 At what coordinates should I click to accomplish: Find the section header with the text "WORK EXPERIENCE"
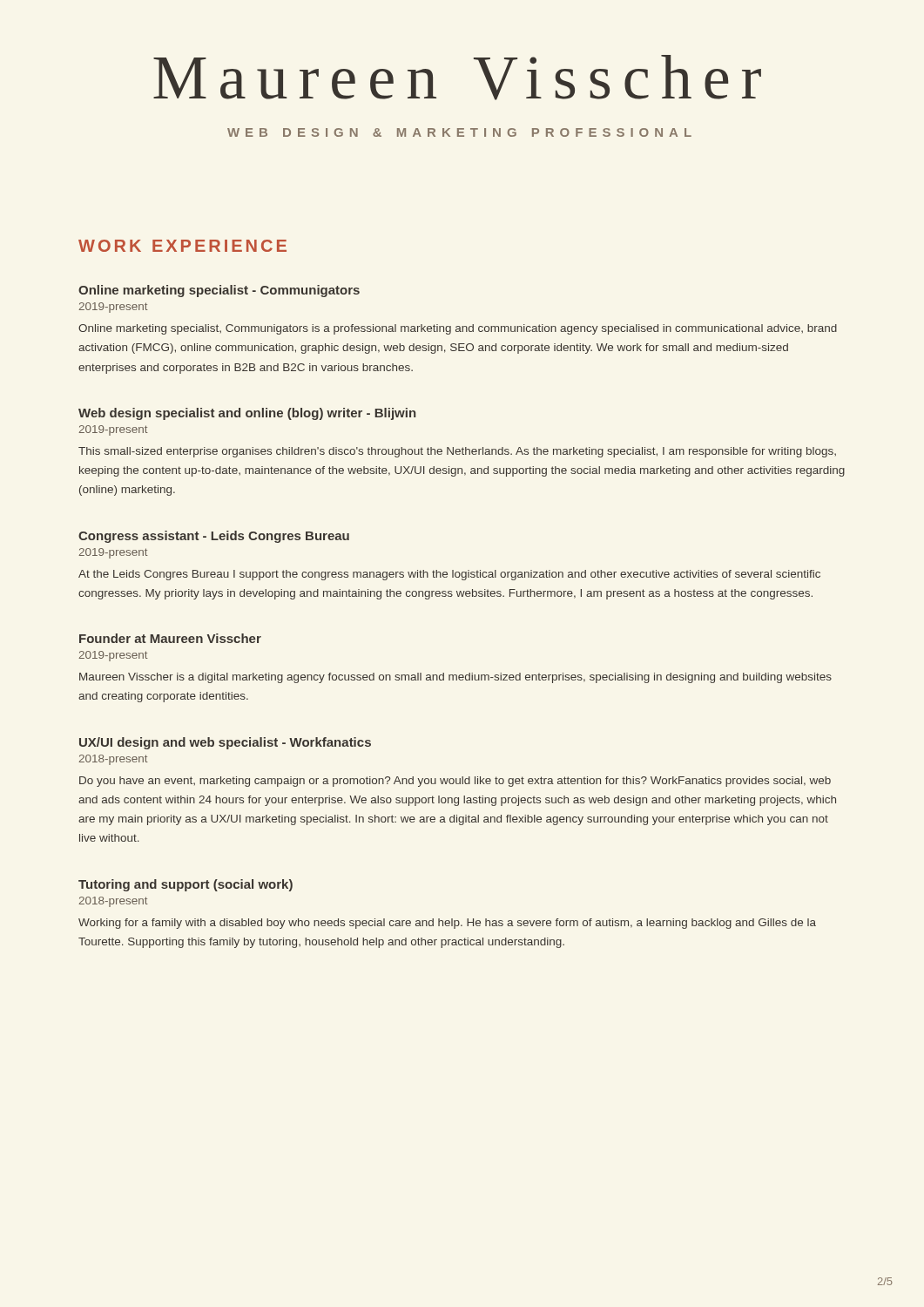(182, 246)
